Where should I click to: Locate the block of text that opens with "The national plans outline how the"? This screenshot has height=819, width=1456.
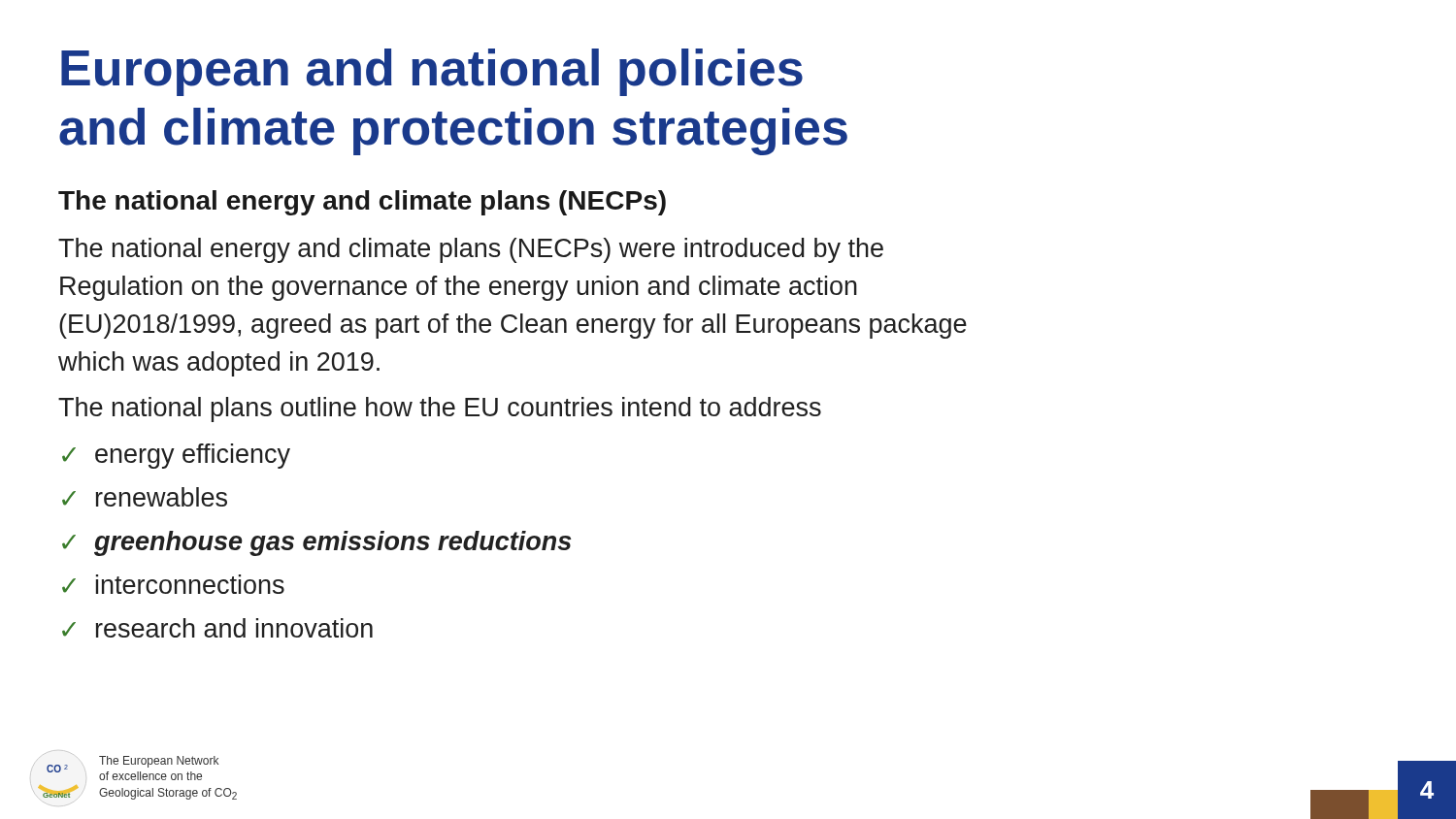click(x=440, y=408)
